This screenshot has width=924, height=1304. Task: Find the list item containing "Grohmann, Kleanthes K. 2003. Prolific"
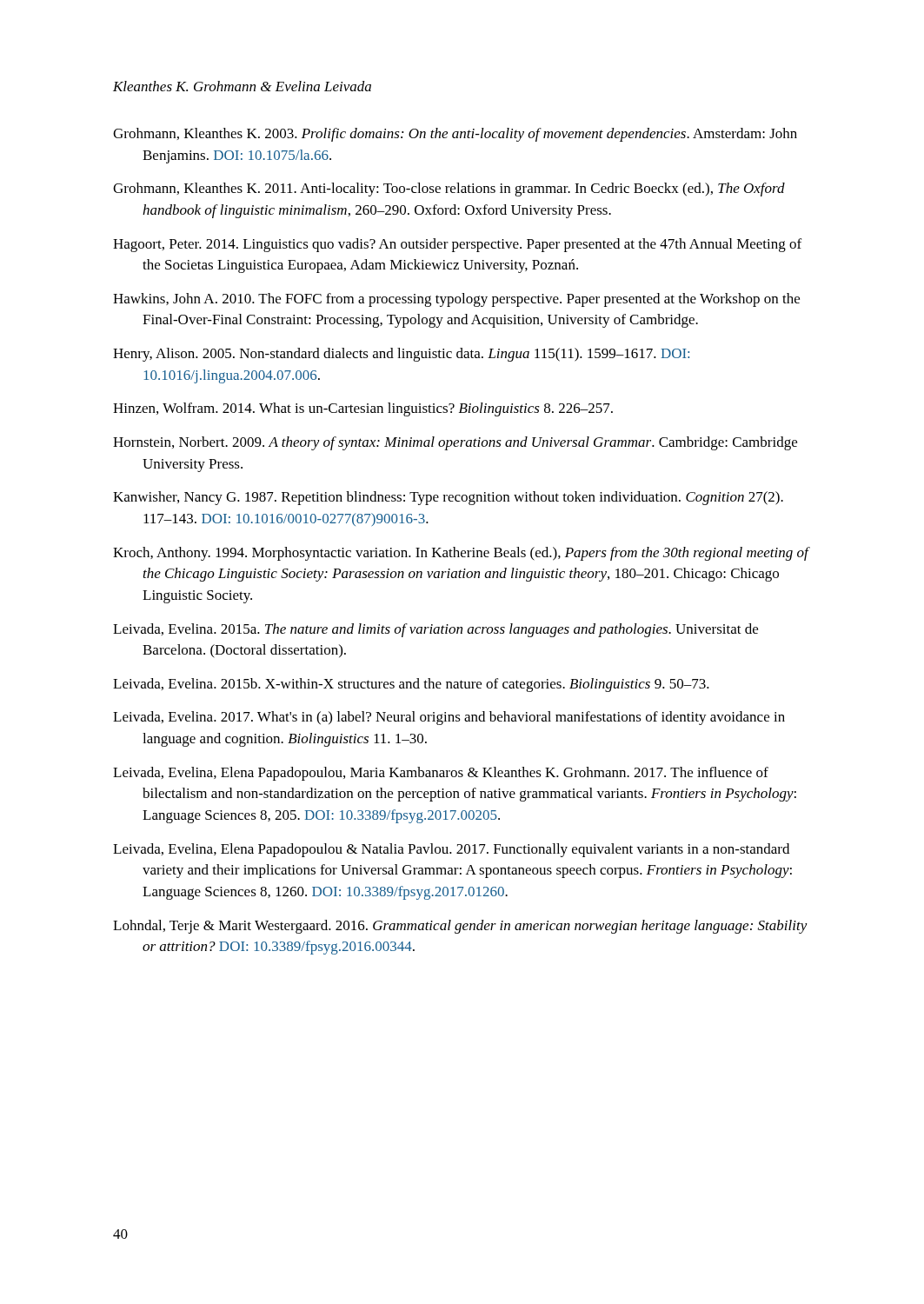point(455,144)
